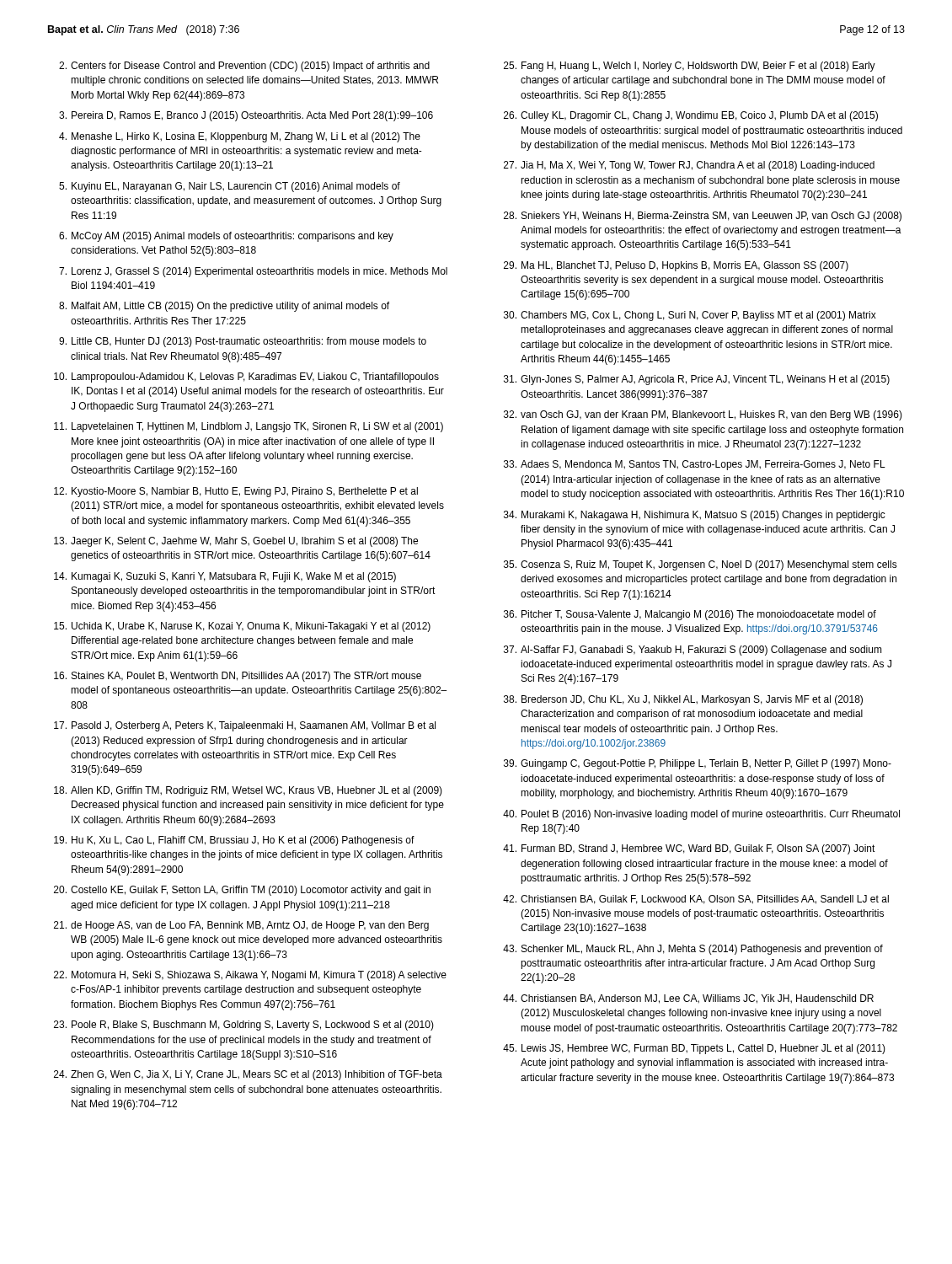Locate the text starting "9. Little CB, Hunter DJ (2013) Post-traumatic osteoarthritis:"
952x1264 pixels.
[x=248, y=349]
